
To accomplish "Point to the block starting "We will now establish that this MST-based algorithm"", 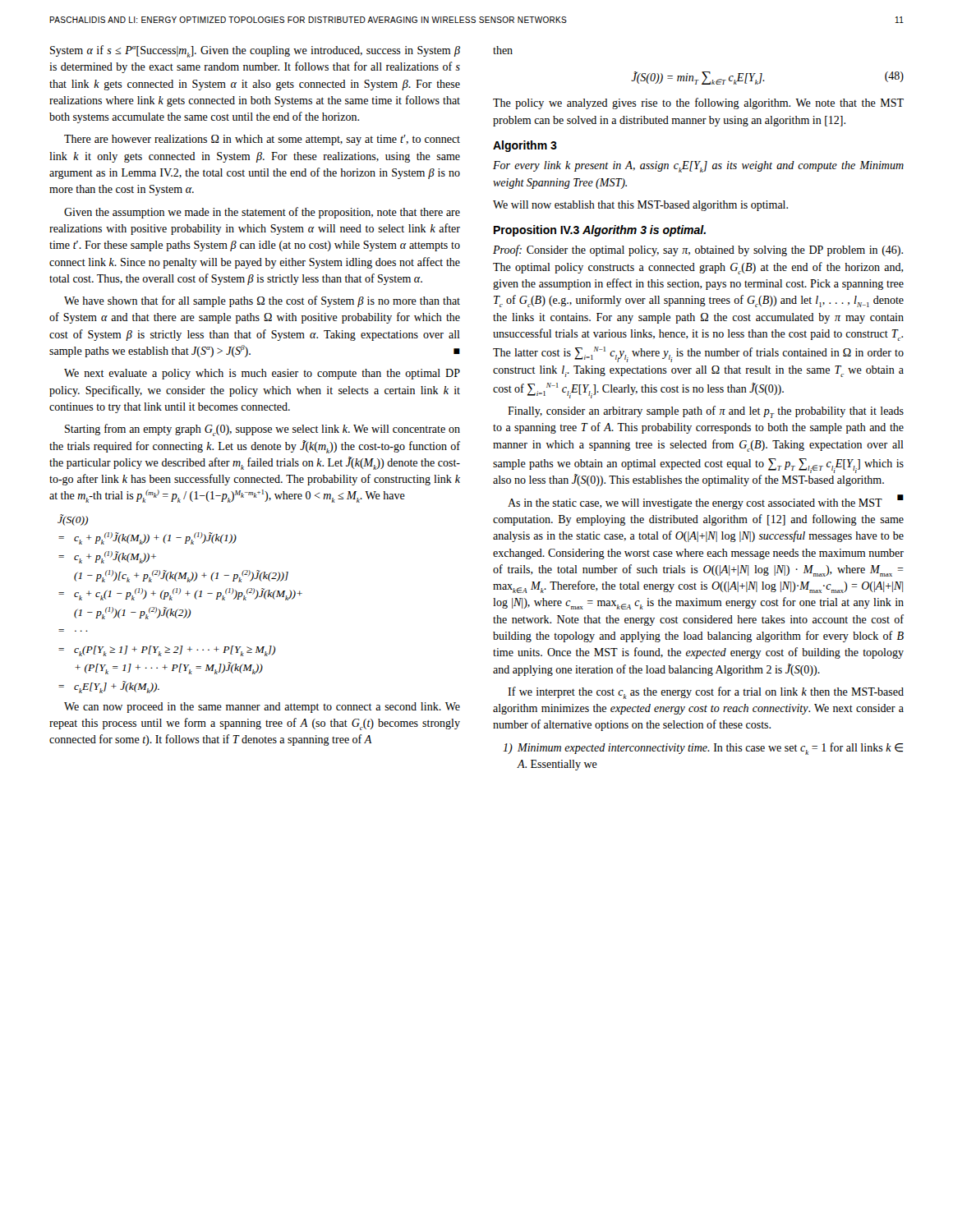I will [698, 205].
